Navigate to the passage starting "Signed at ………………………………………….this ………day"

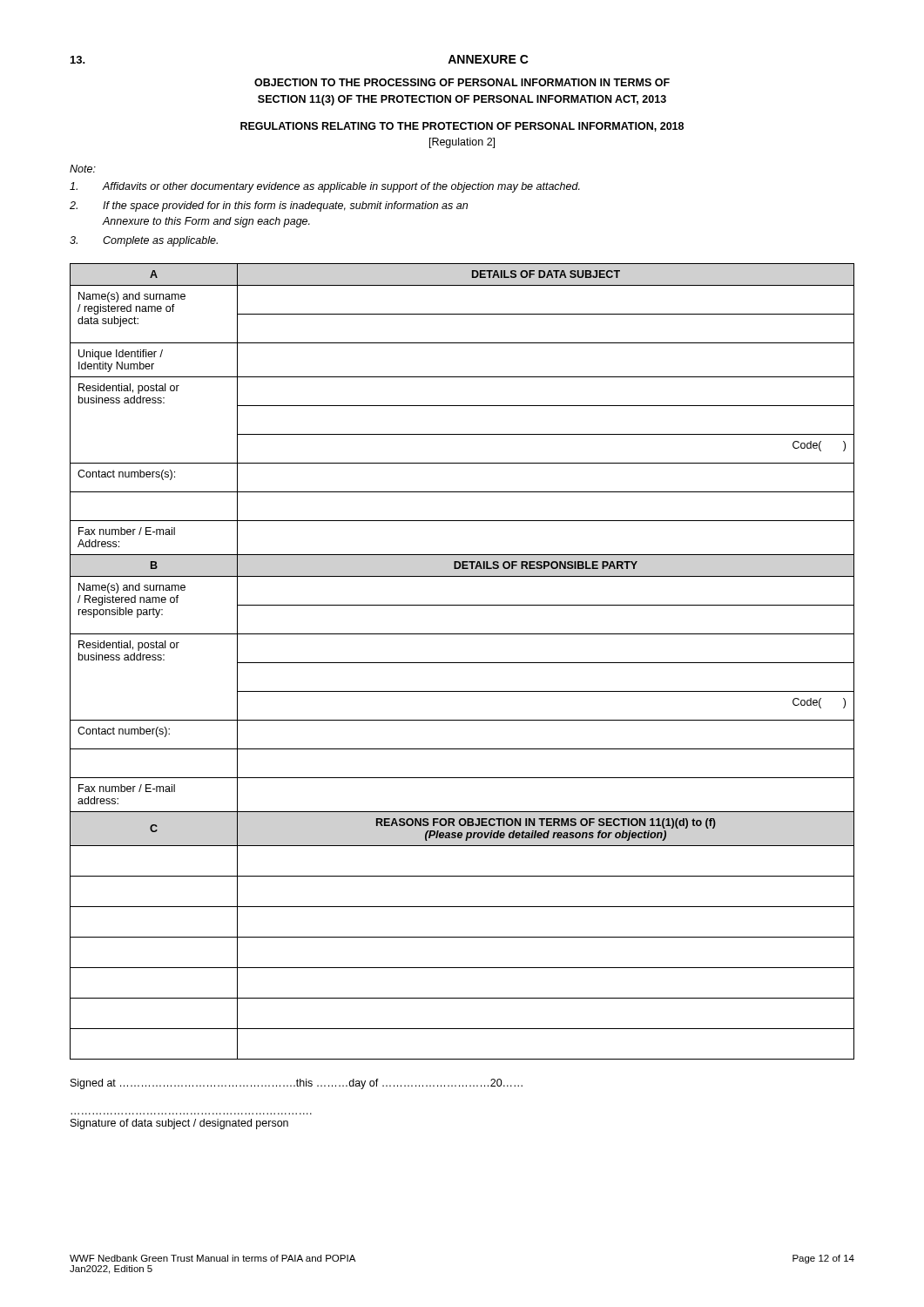297,1083
